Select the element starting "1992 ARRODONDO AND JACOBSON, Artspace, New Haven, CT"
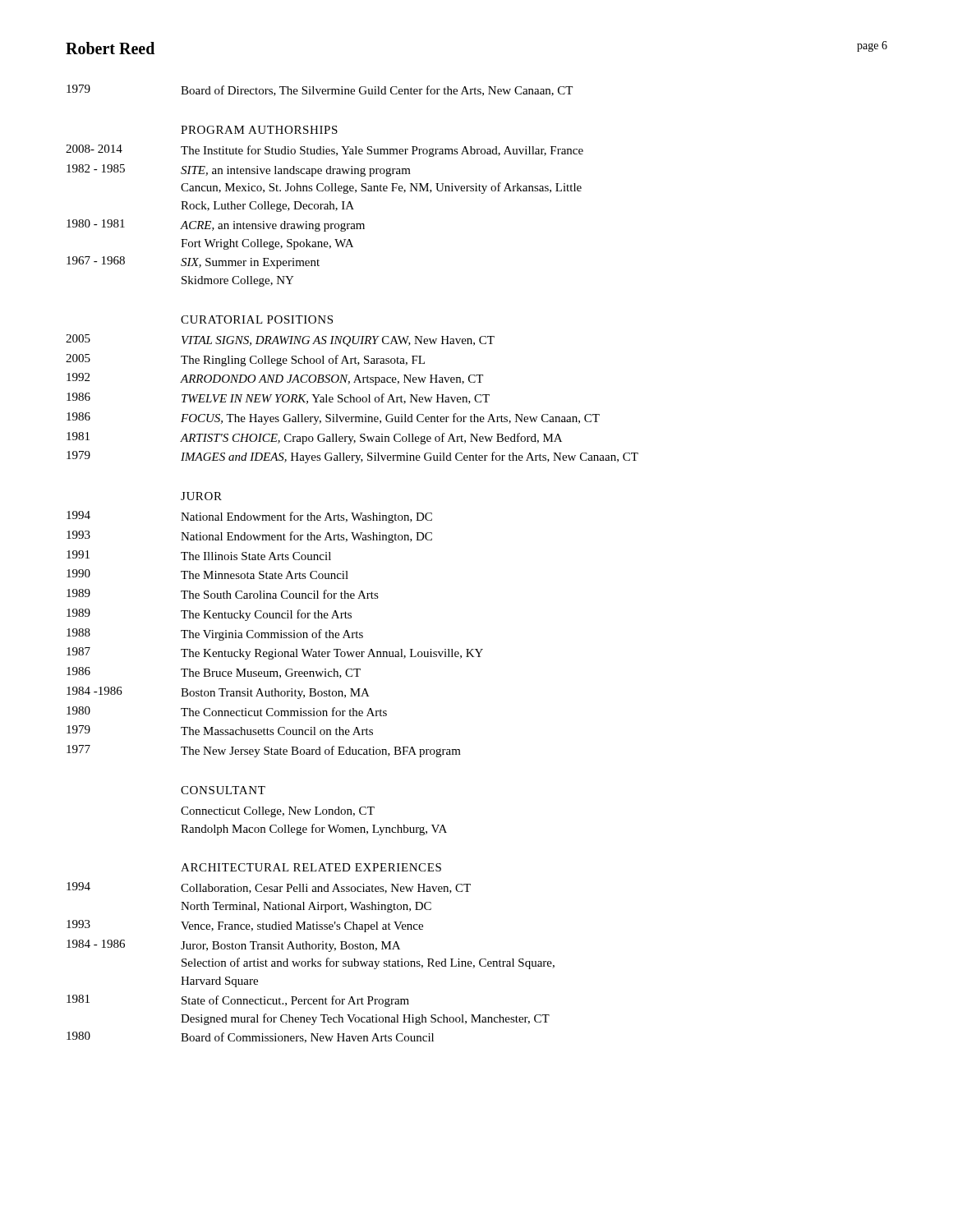 tap(476, 380)
